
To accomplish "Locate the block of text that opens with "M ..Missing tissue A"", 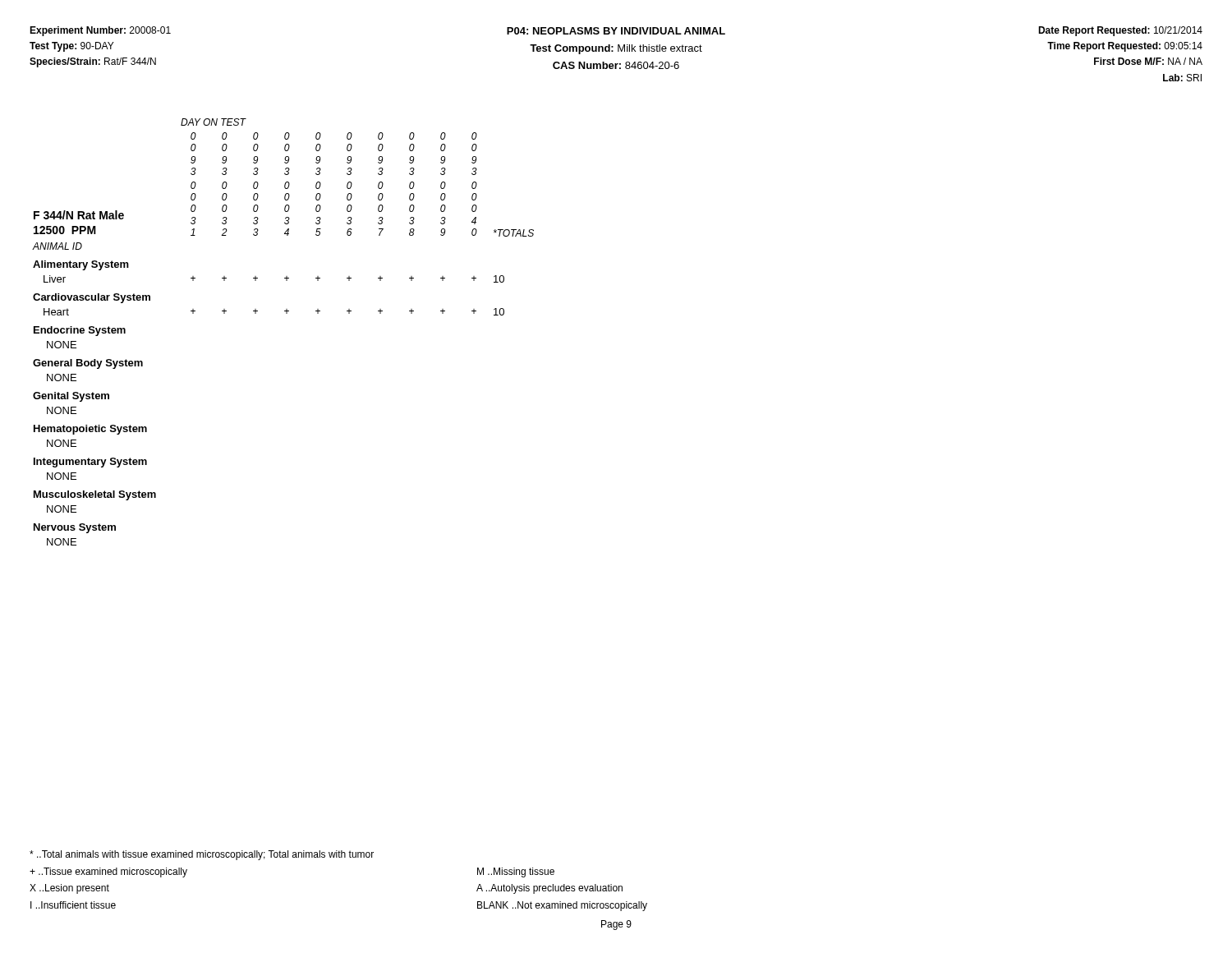I will tap(562, 888).
